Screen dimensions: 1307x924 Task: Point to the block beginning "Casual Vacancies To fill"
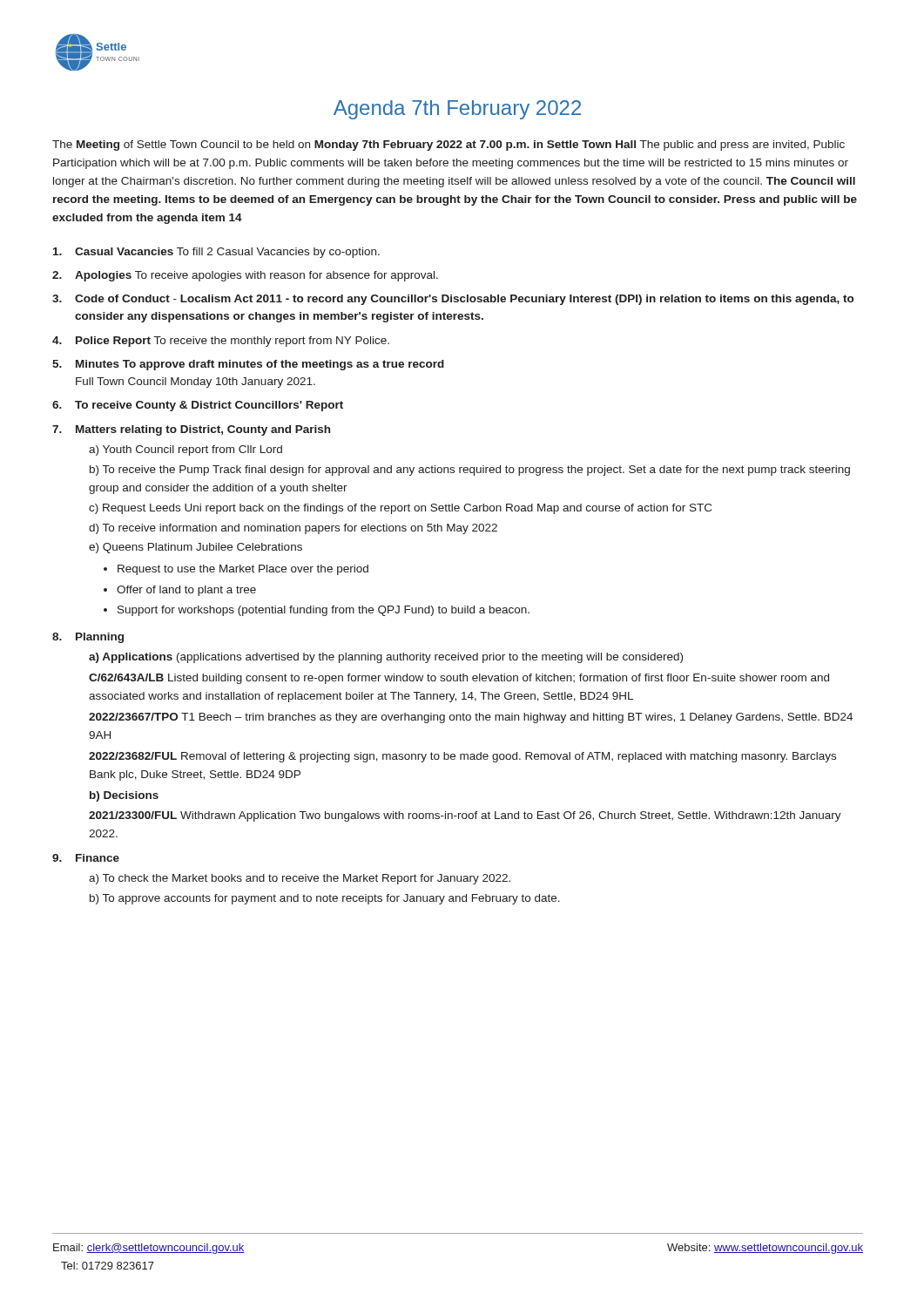[x=216, y=252]
